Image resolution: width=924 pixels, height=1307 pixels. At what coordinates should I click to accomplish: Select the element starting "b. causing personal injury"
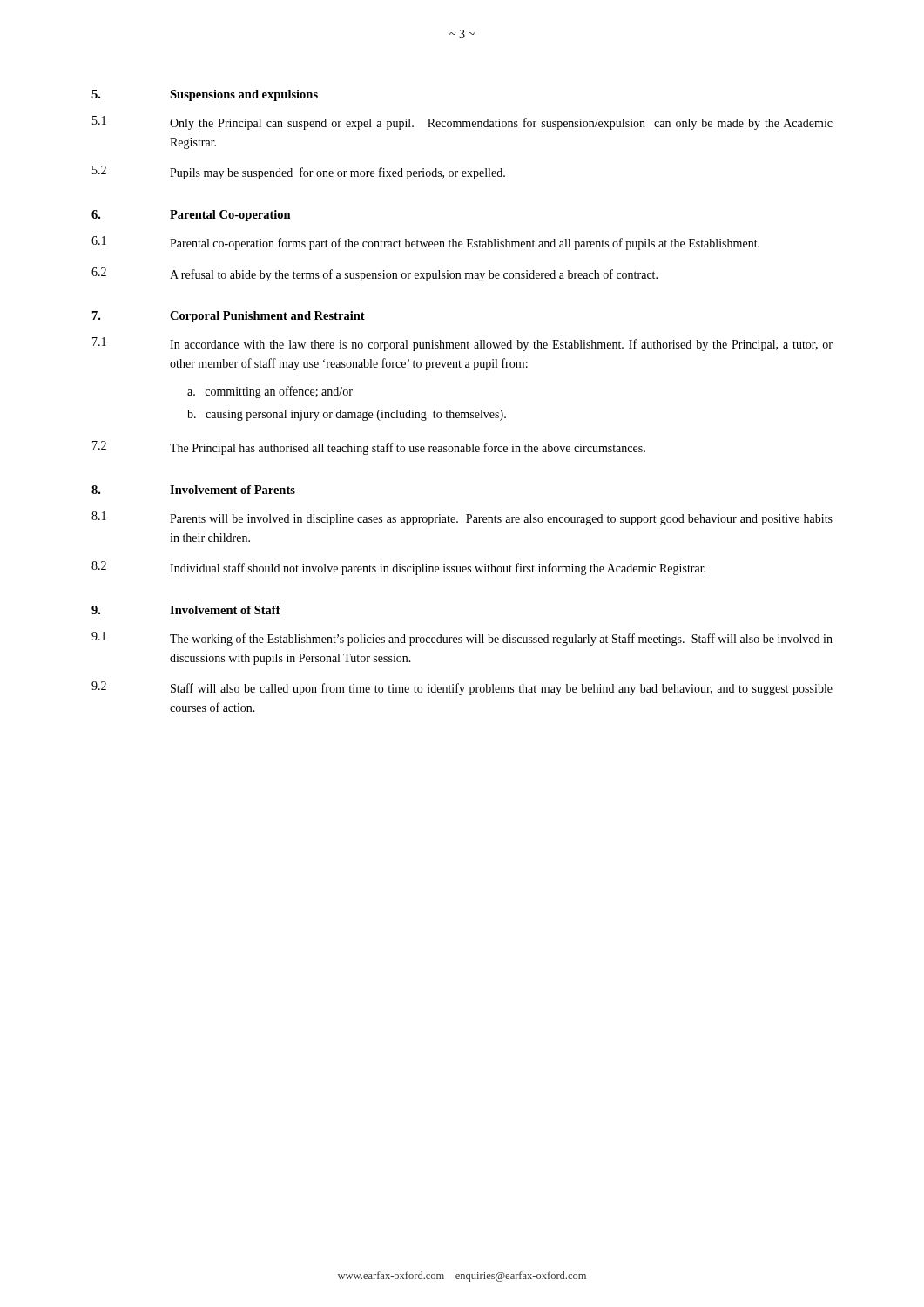click(347, 414)
